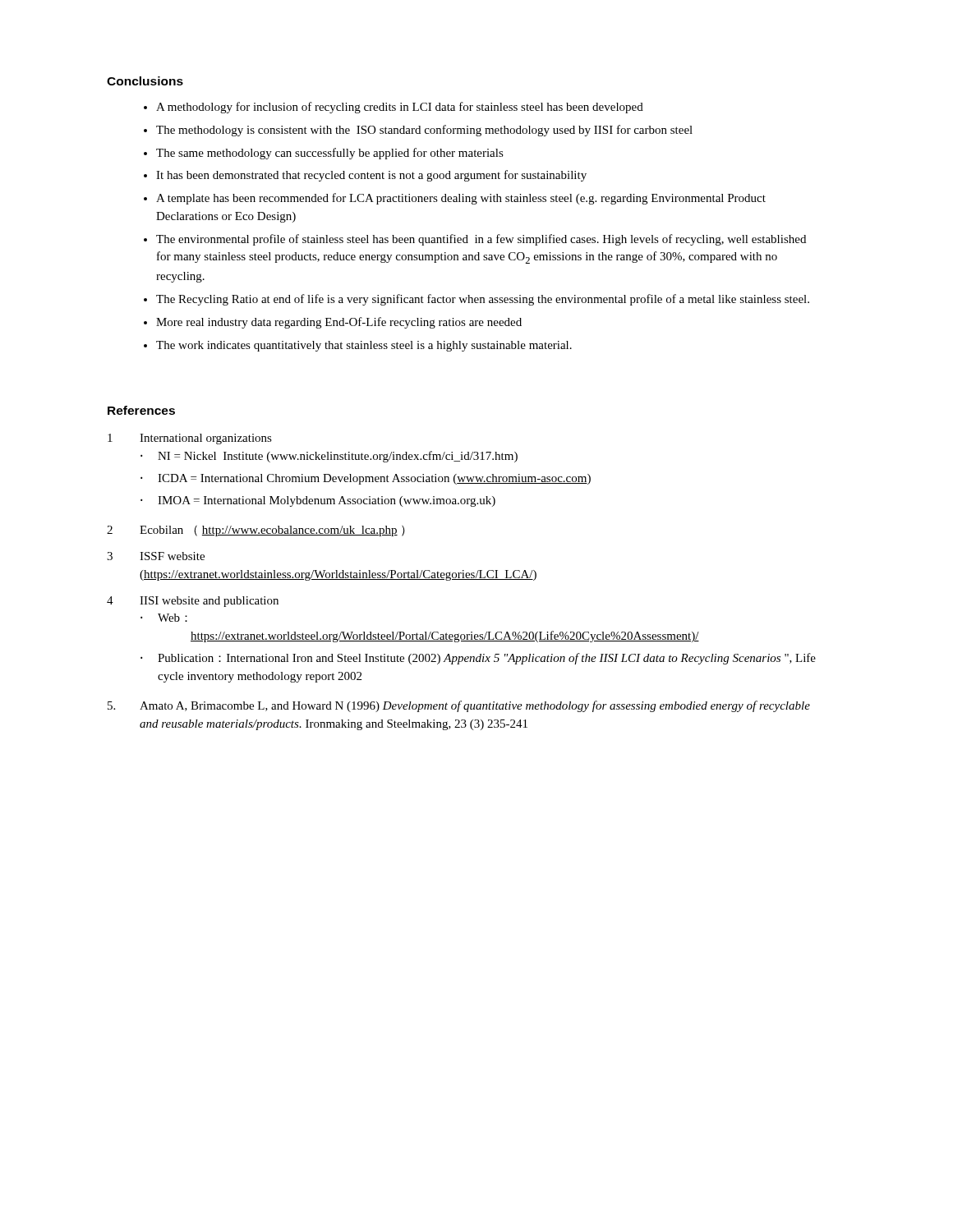Point to the block beginning "2 Ecobilan （ http://www.ecobalance.com/uk_lca.php"

coord(256,531)
